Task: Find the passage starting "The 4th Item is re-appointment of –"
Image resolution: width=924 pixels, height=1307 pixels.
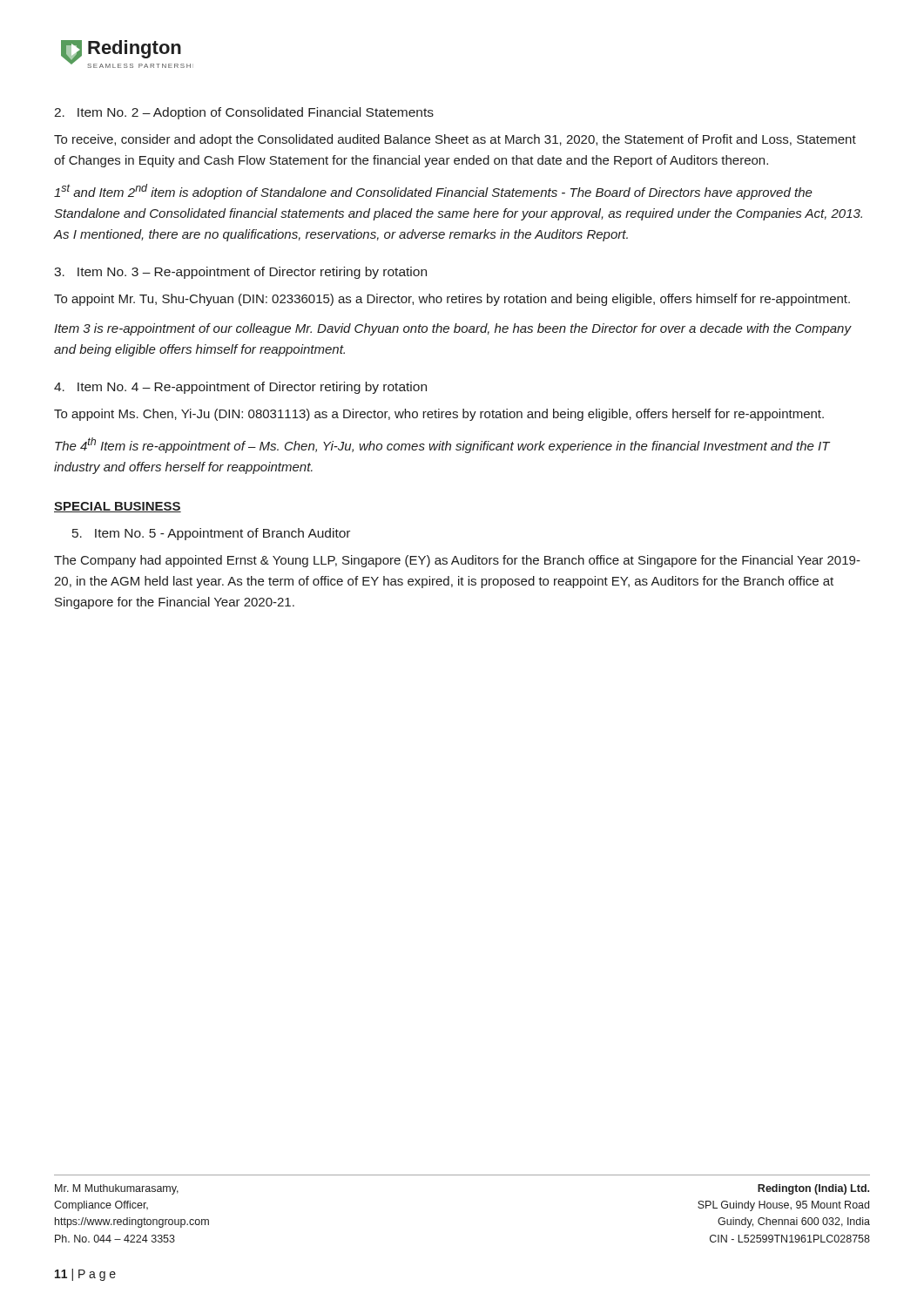Action: 442,455
